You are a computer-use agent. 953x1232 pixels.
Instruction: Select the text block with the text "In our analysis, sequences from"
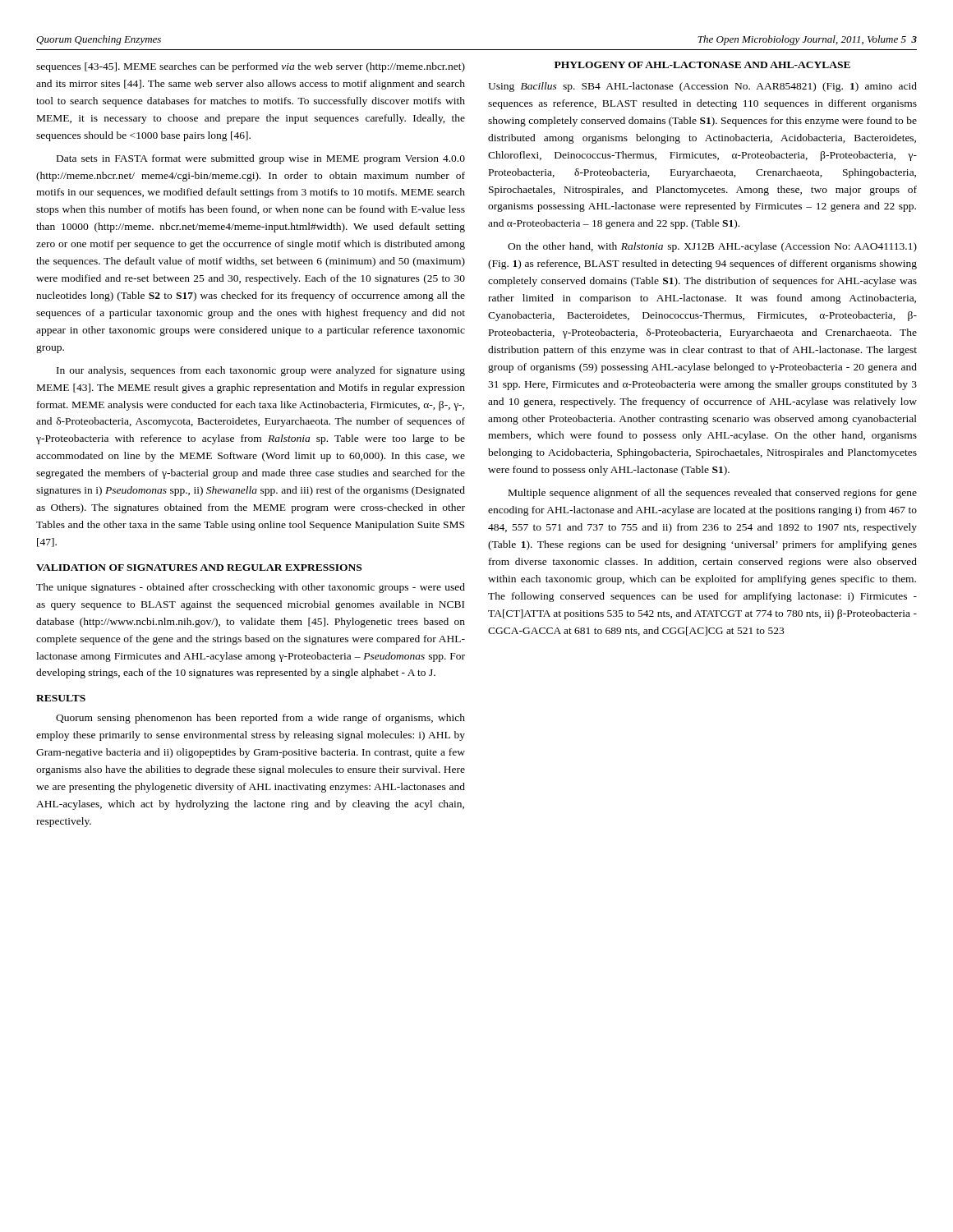pyautogui.click(x=251, y=456)
